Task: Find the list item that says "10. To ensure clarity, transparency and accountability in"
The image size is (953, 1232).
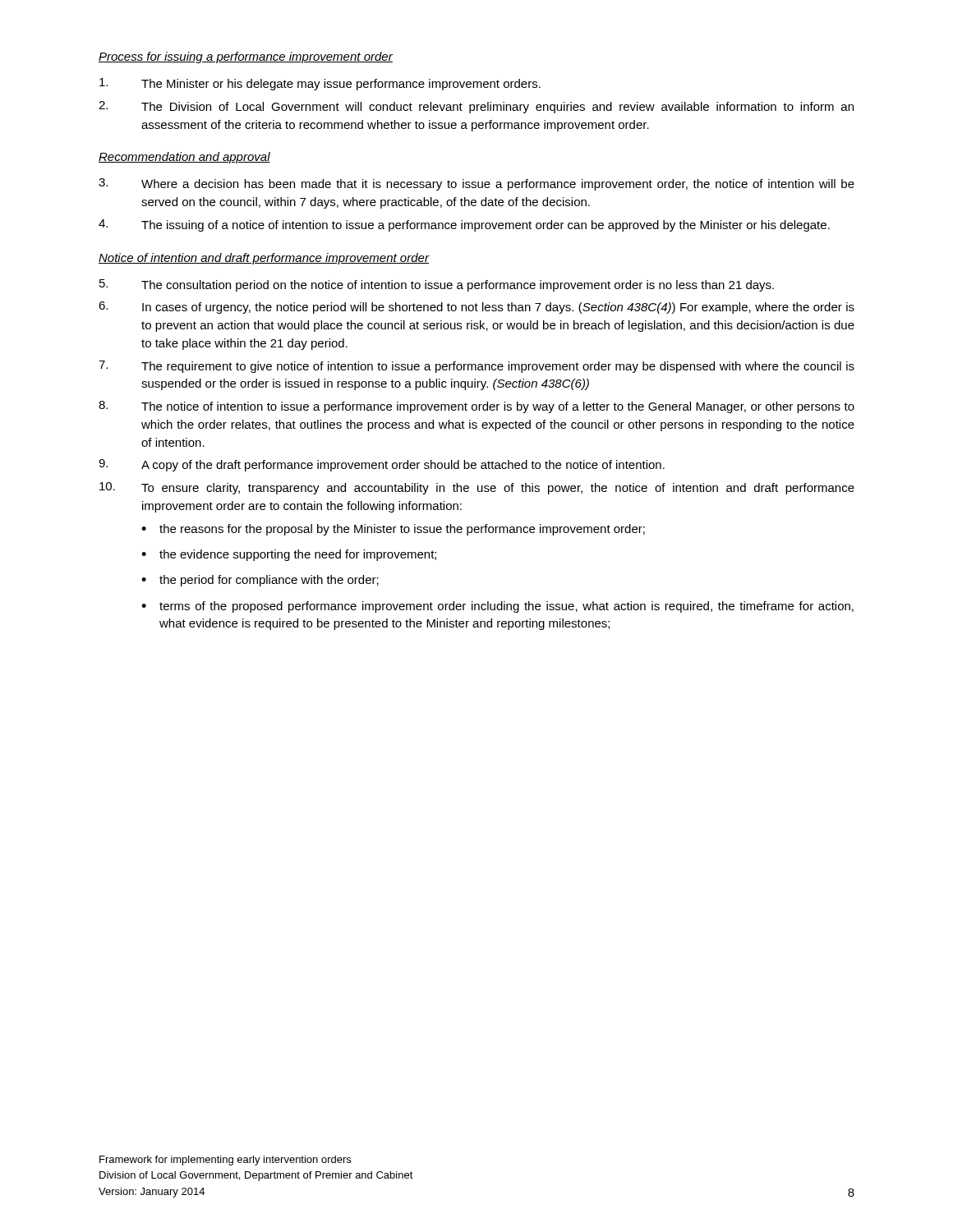Action: point(476,497)
